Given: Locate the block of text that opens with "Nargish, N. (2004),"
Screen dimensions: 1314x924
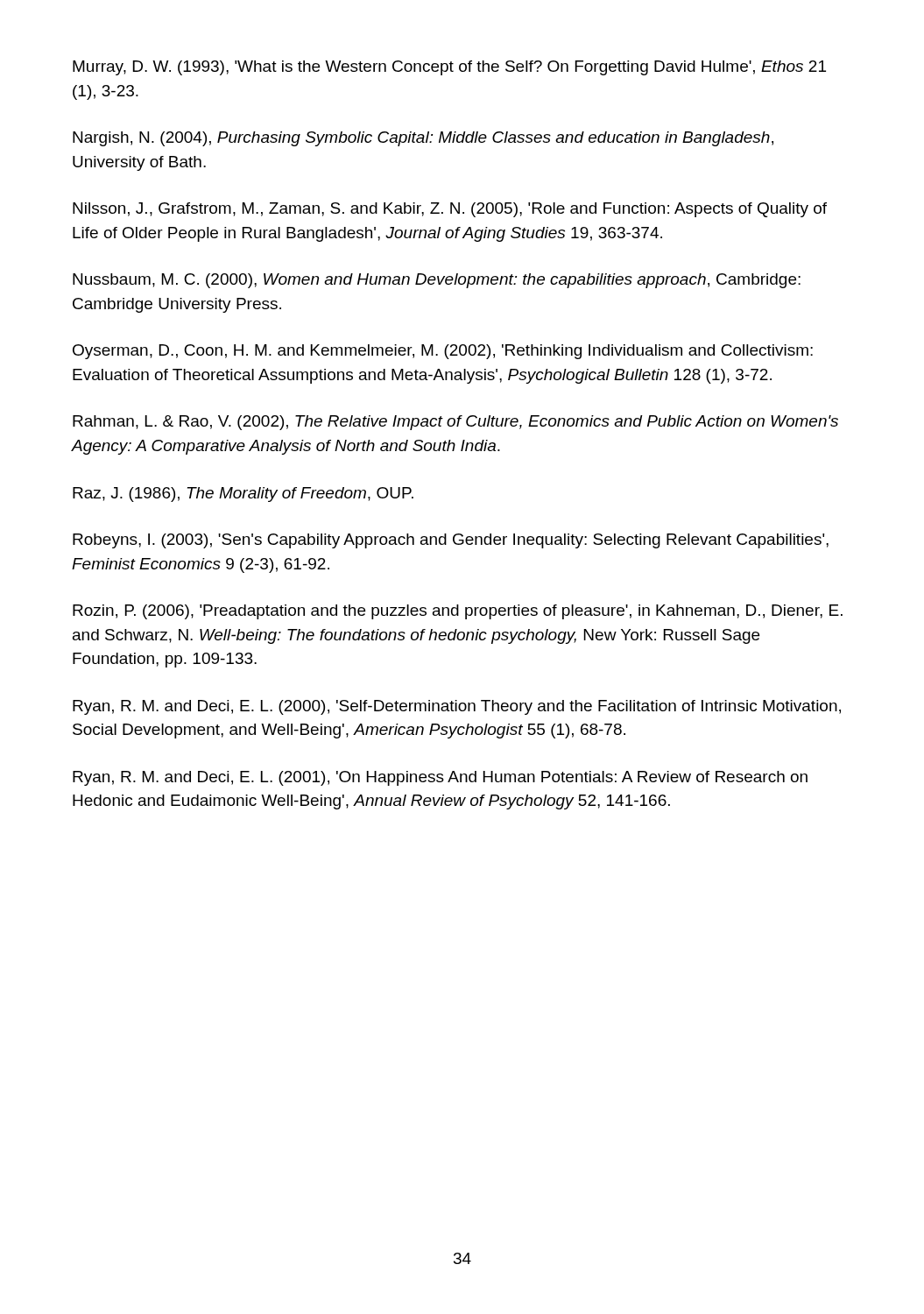Looking at the screenshot, I should pos(423,149).
